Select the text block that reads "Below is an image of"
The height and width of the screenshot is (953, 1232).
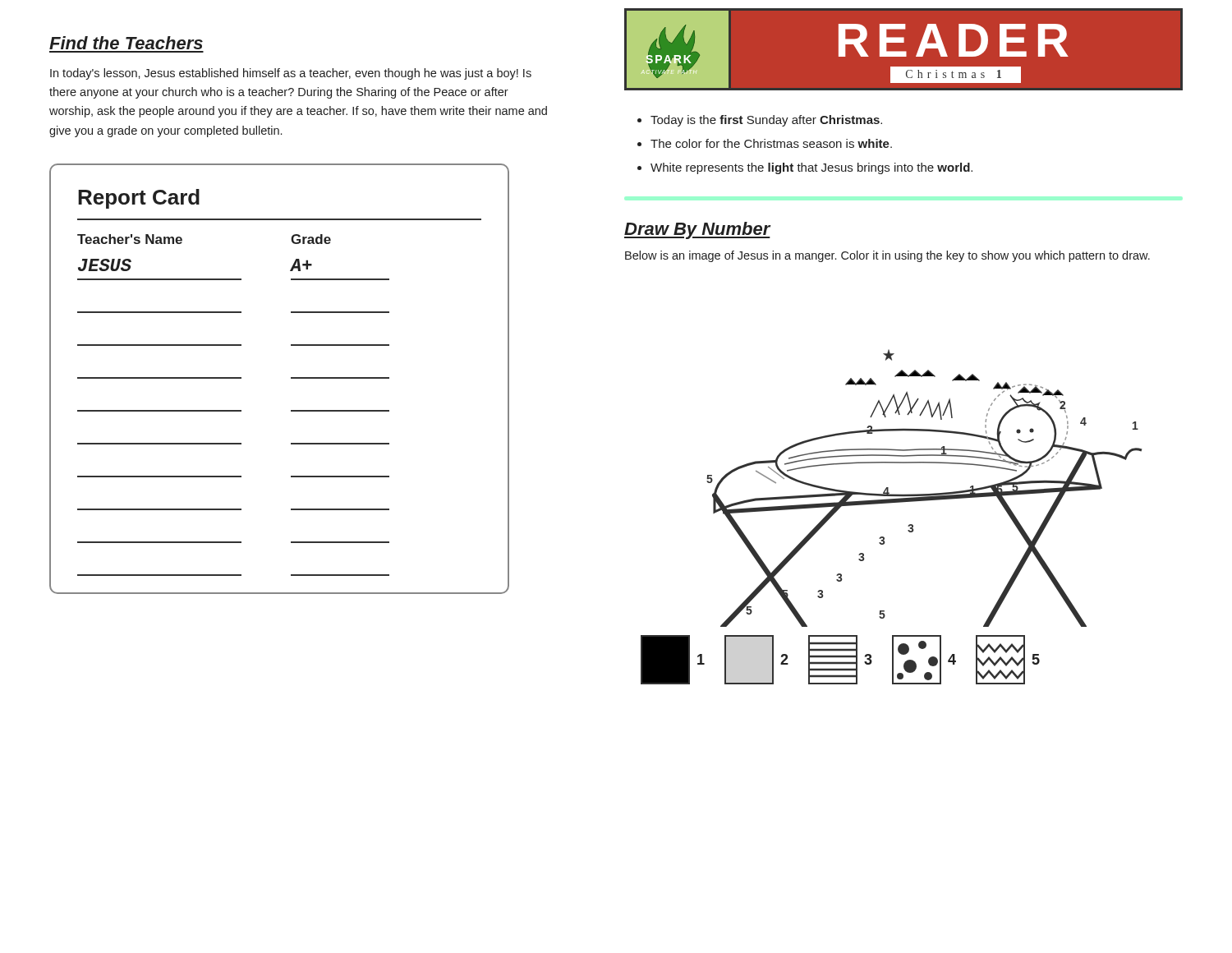tap(887, 255)
